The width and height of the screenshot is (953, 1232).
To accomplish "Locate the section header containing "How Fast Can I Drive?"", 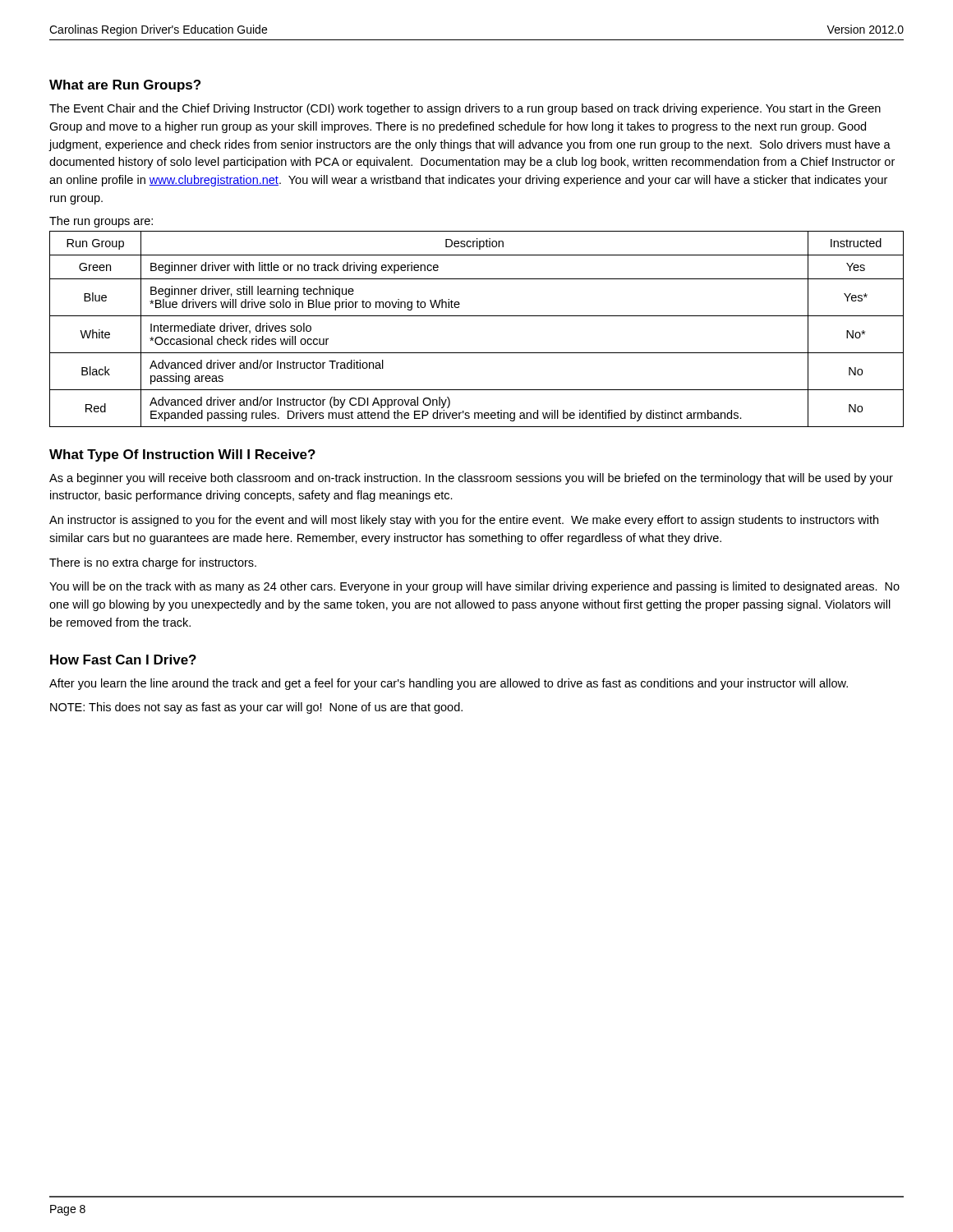I will point(123,660).
